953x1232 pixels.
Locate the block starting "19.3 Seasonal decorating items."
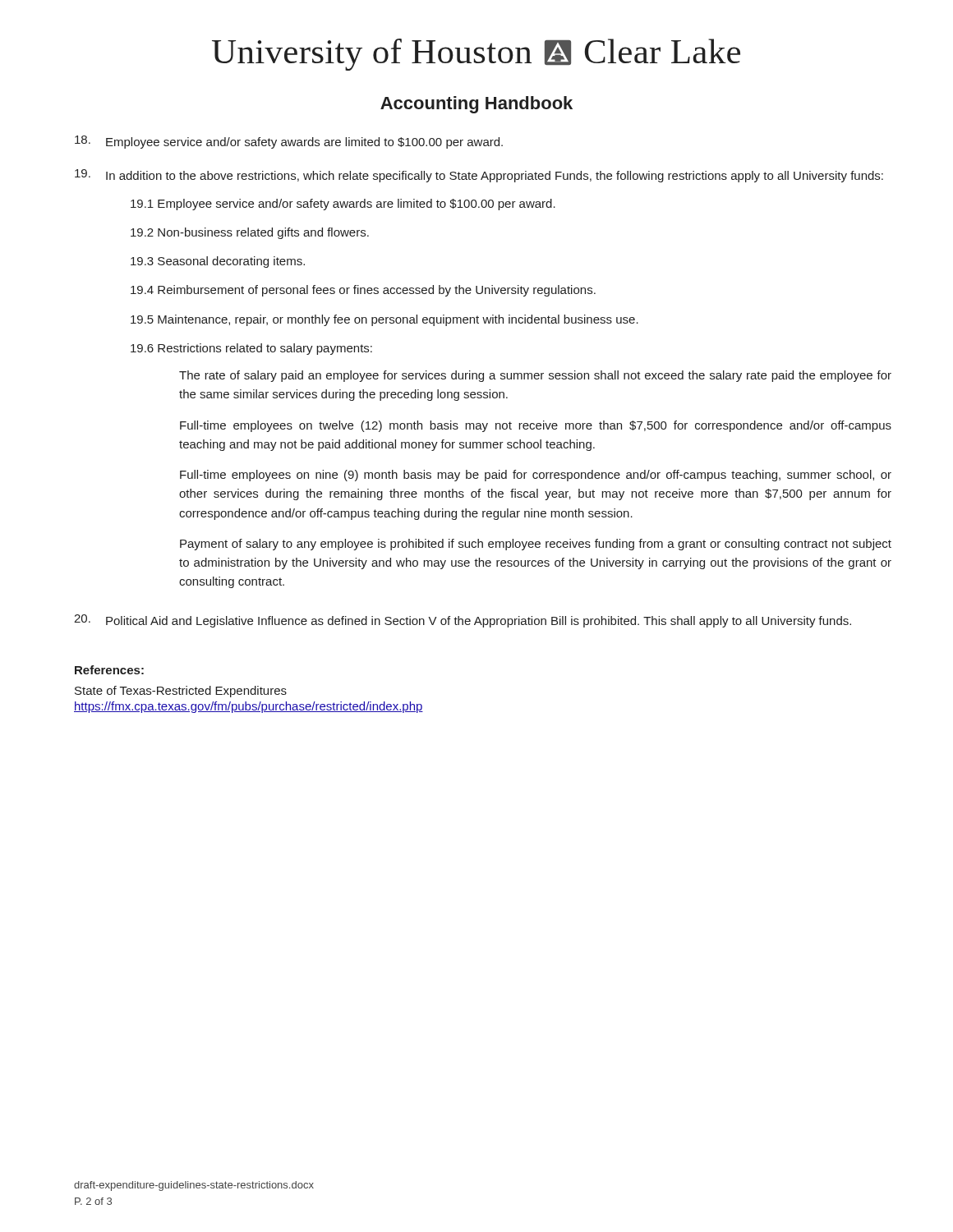(218, 261)
